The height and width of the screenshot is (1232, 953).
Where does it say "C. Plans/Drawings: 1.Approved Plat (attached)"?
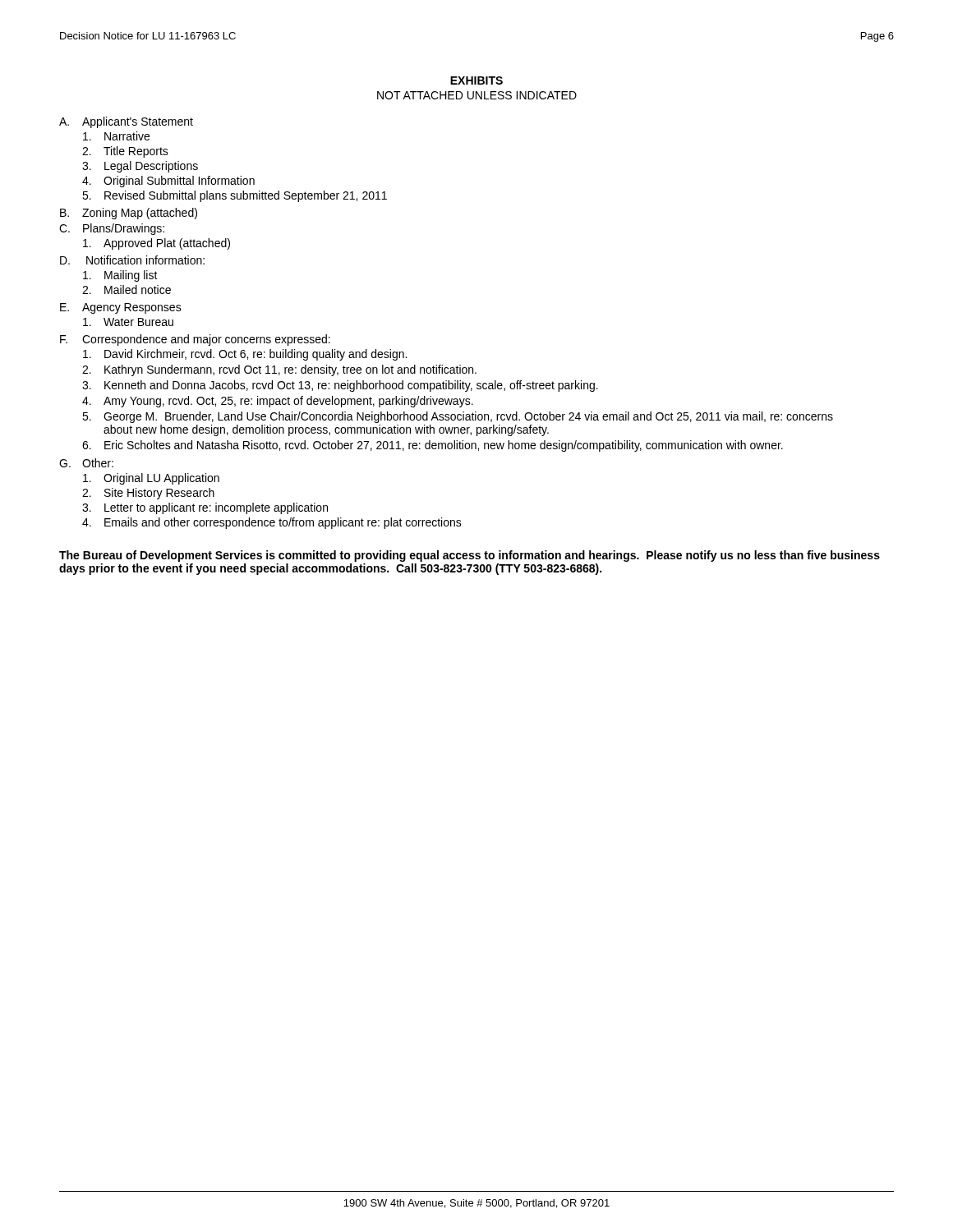point(112,229)
